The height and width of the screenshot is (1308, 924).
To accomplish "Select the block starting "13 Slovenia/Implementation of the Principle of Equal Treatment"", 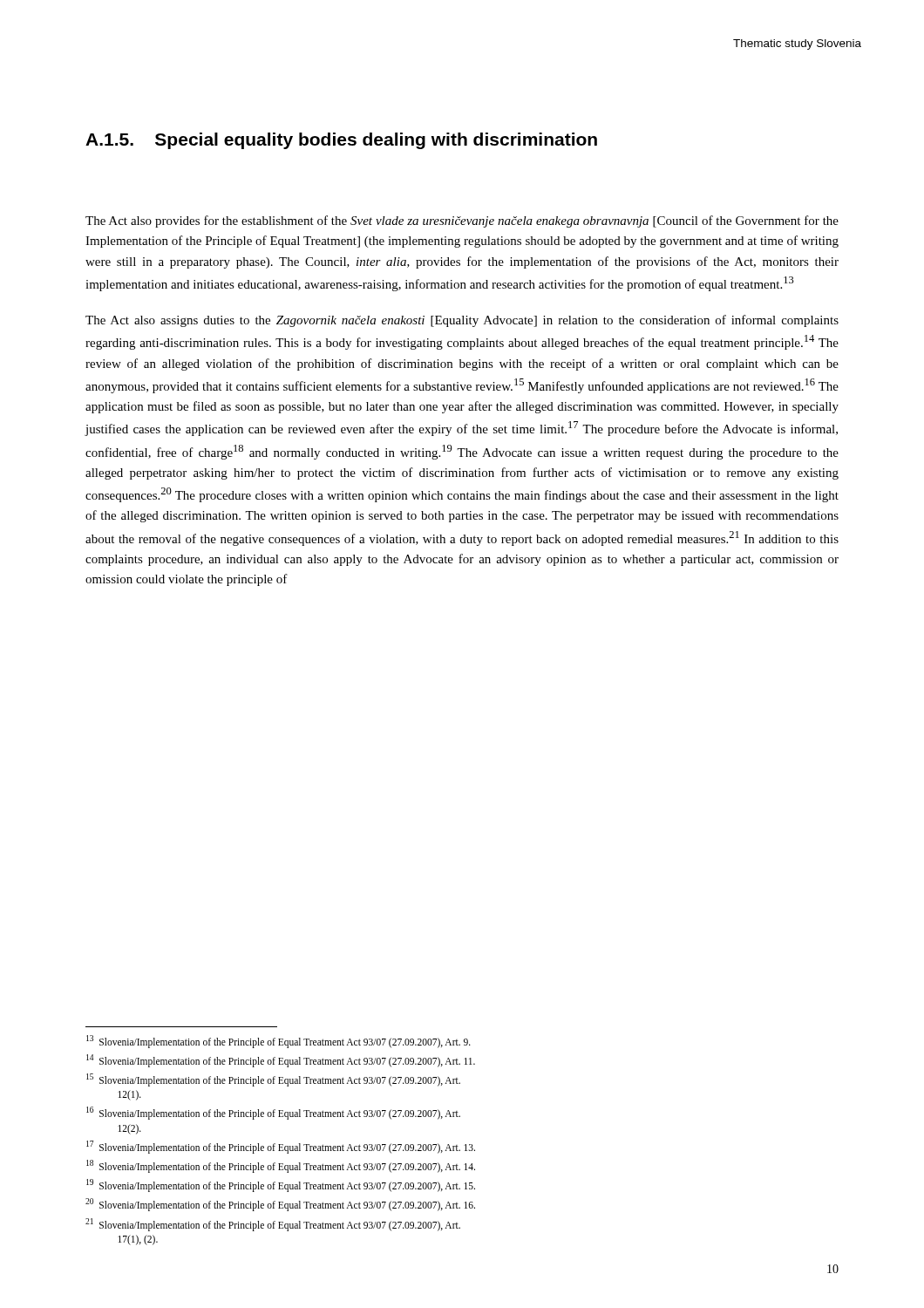I will pyautogui.click(x=278, y=1040).
